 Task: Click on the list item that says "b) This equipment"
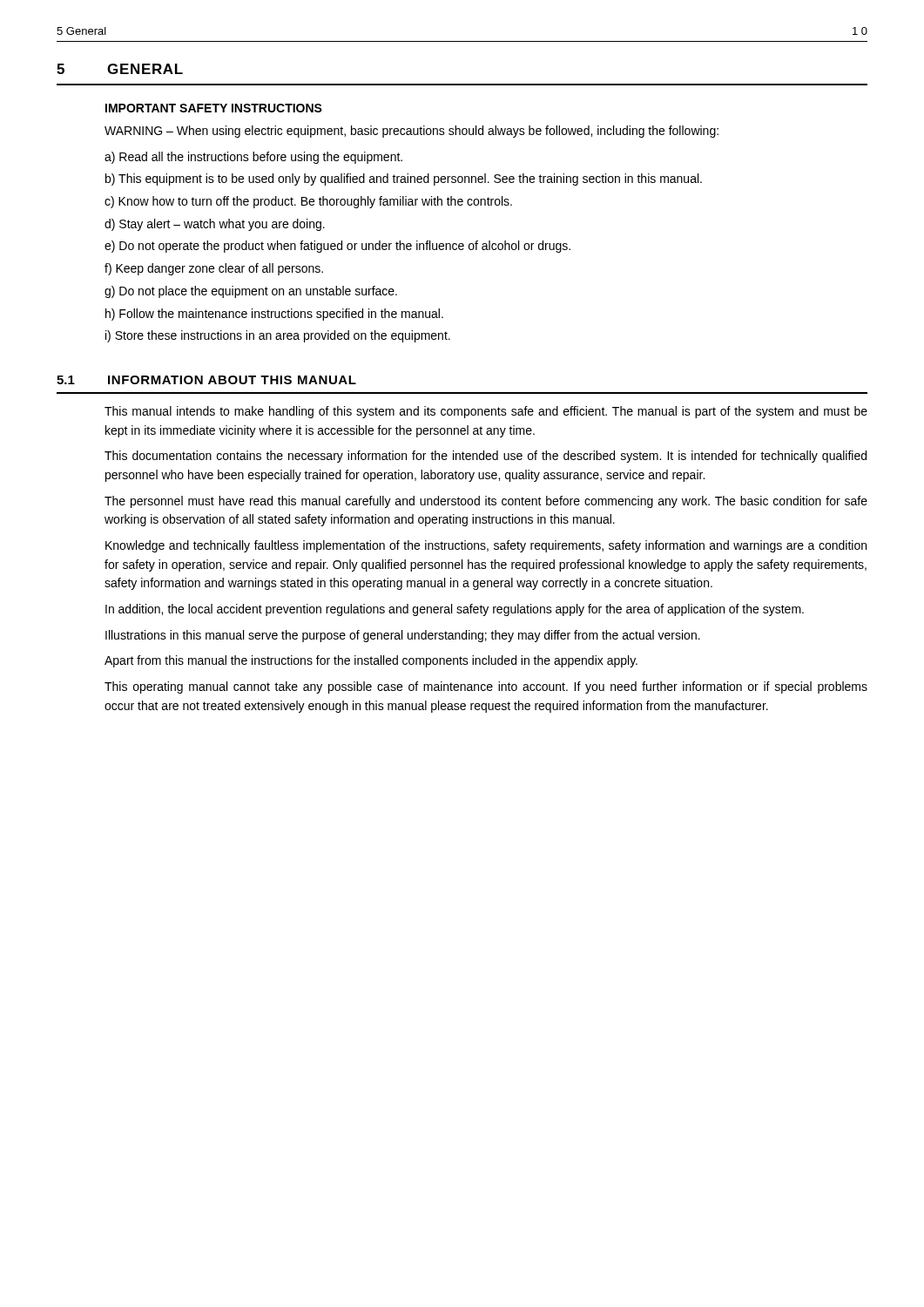[x=404, y=179]
